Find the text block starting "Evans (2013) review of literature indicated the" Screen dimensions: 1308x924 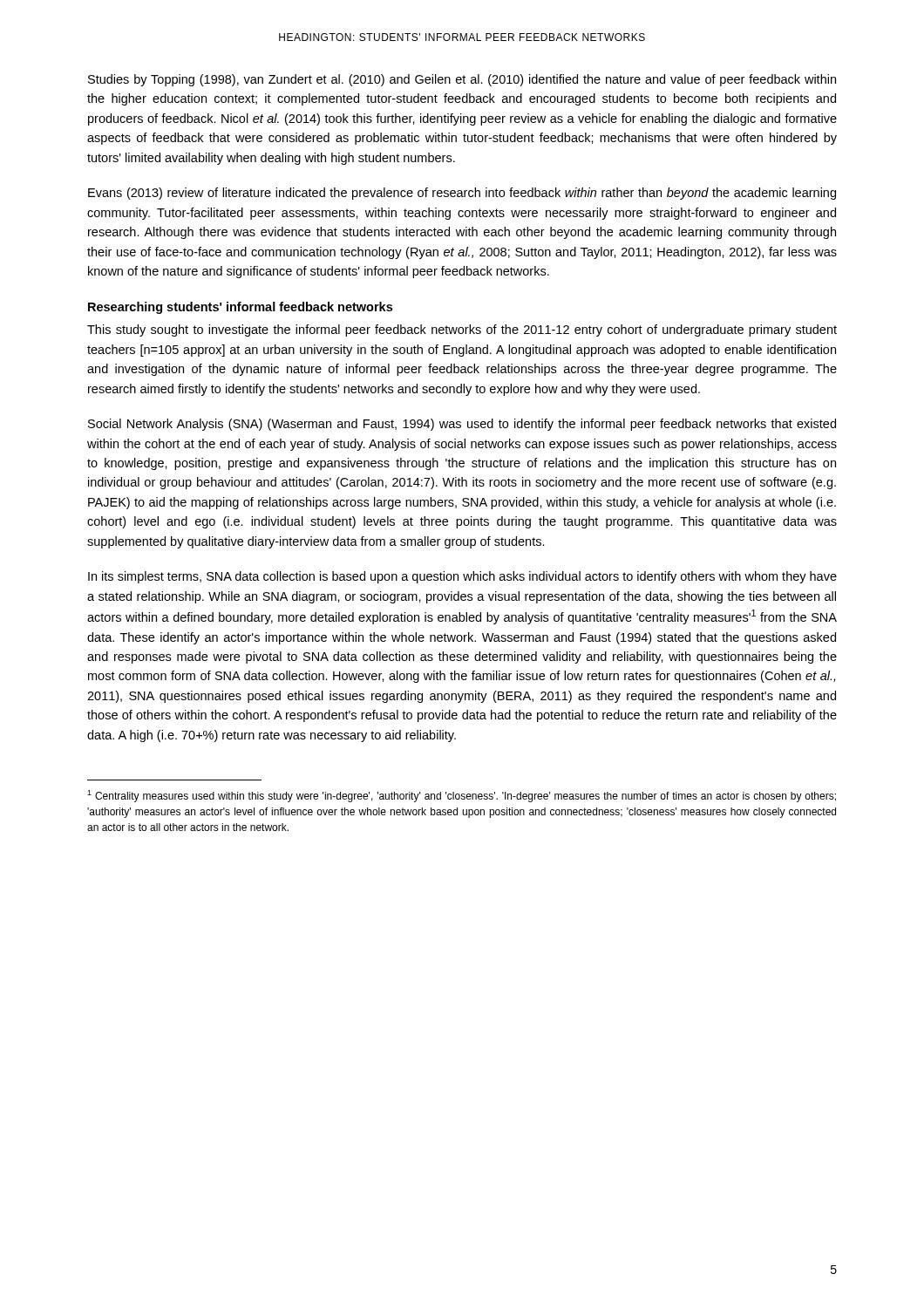tap(462, 232)
